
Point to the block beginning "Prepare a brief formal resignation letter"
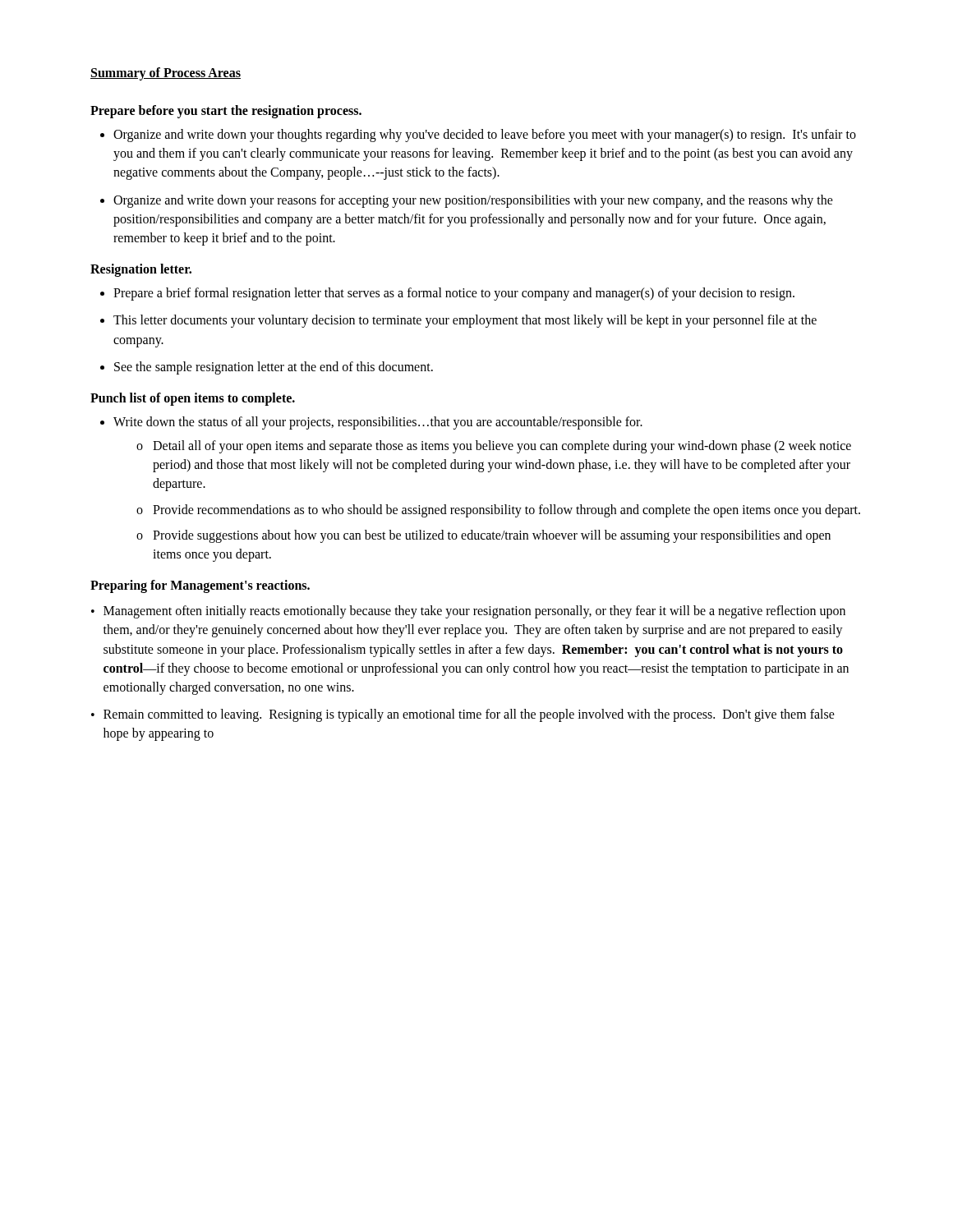454,293
